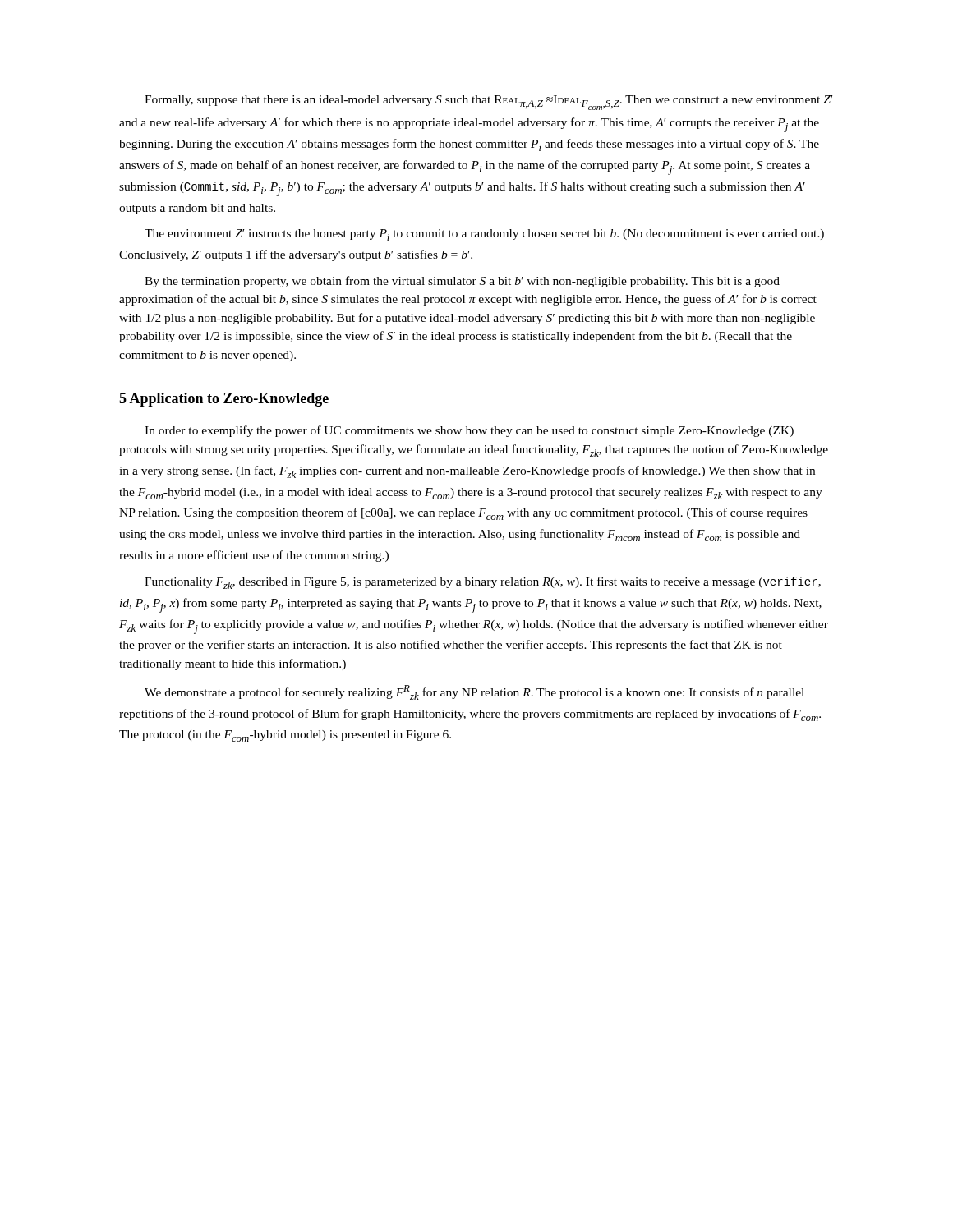Locate the block of text that opens with "Formally, suppose that there is an"
953x1232 pixels.
point(476,154)
